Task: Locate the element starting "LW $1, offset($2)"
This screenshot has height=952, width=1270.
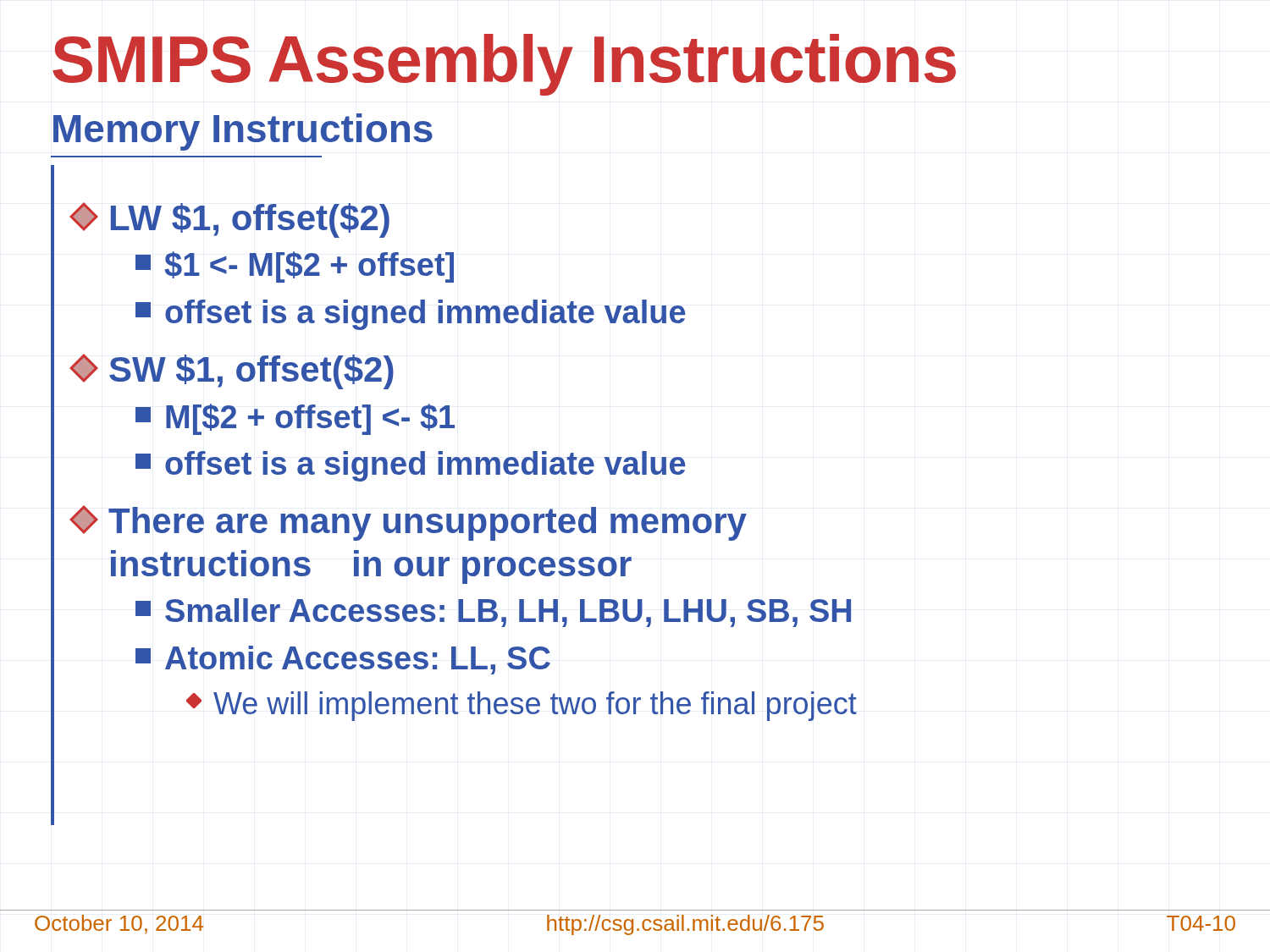Action: [229, 220]
